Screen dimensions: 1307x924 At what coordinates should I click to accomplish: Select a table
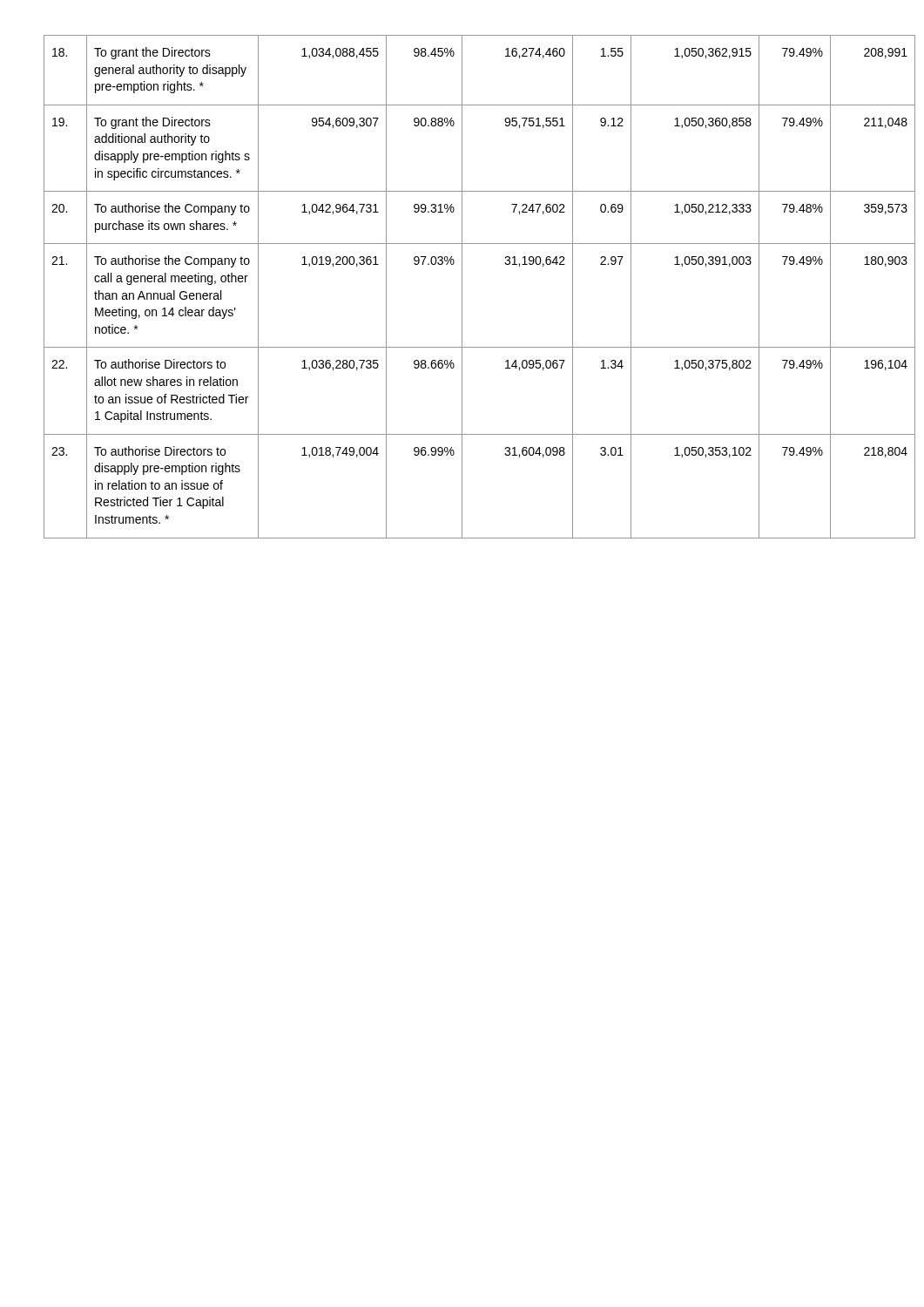pyautogui.click(x=462, y=287)
